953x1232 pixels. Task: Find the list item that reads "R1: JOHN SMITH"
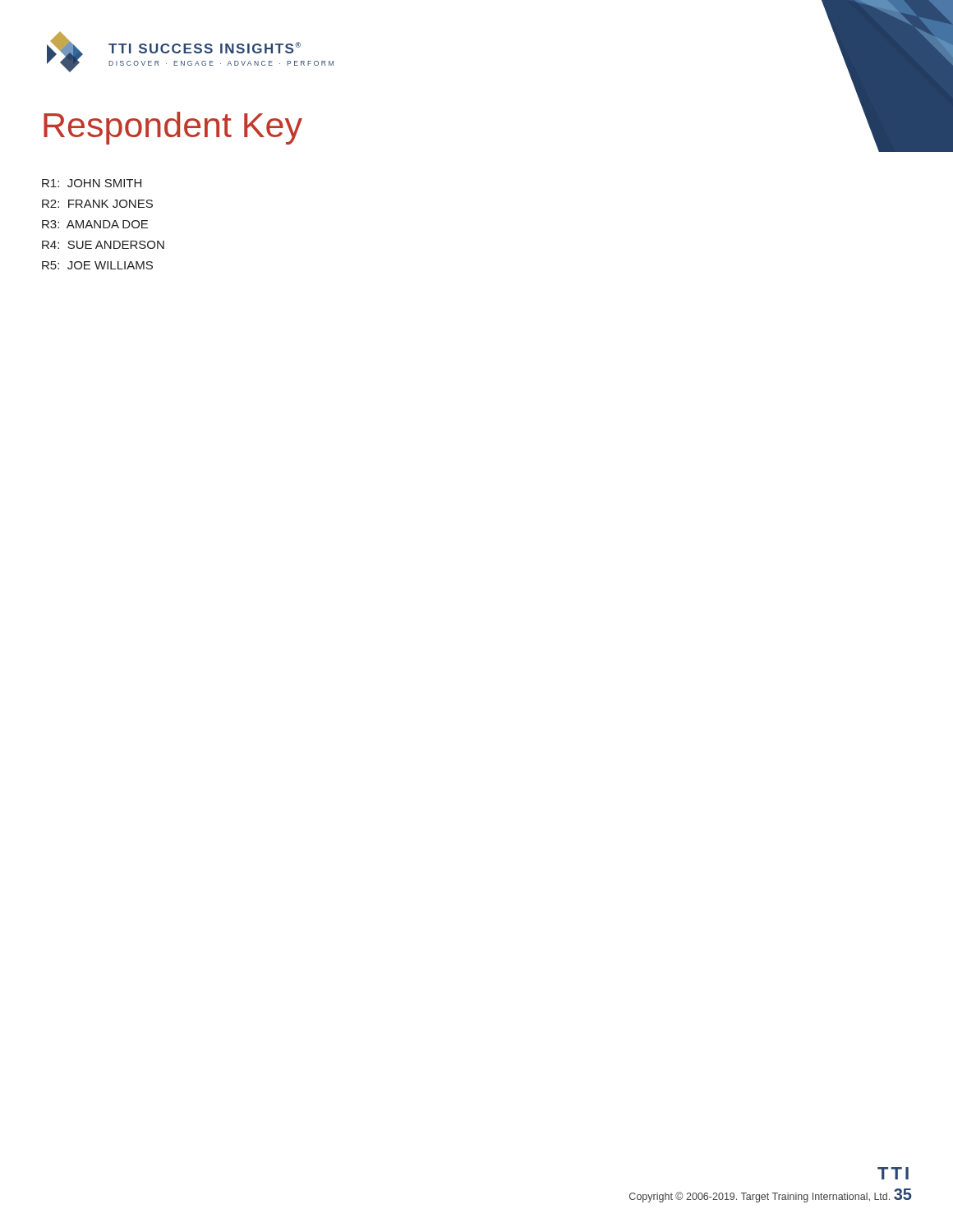92,183
